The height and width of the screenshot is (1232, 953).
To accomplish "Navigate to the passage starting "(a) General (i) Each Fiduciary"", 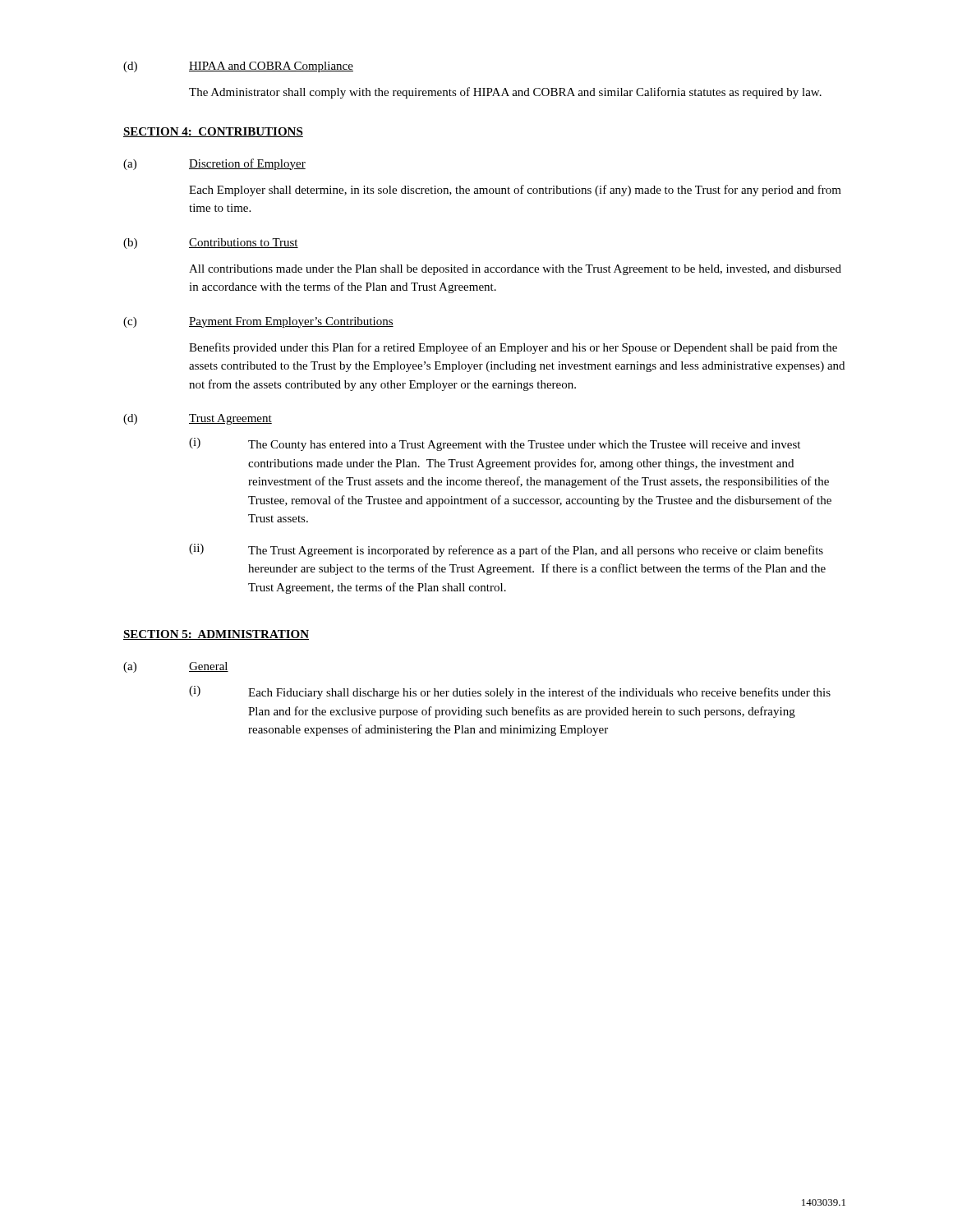I will pyautogui.click(x=485, y=706).
